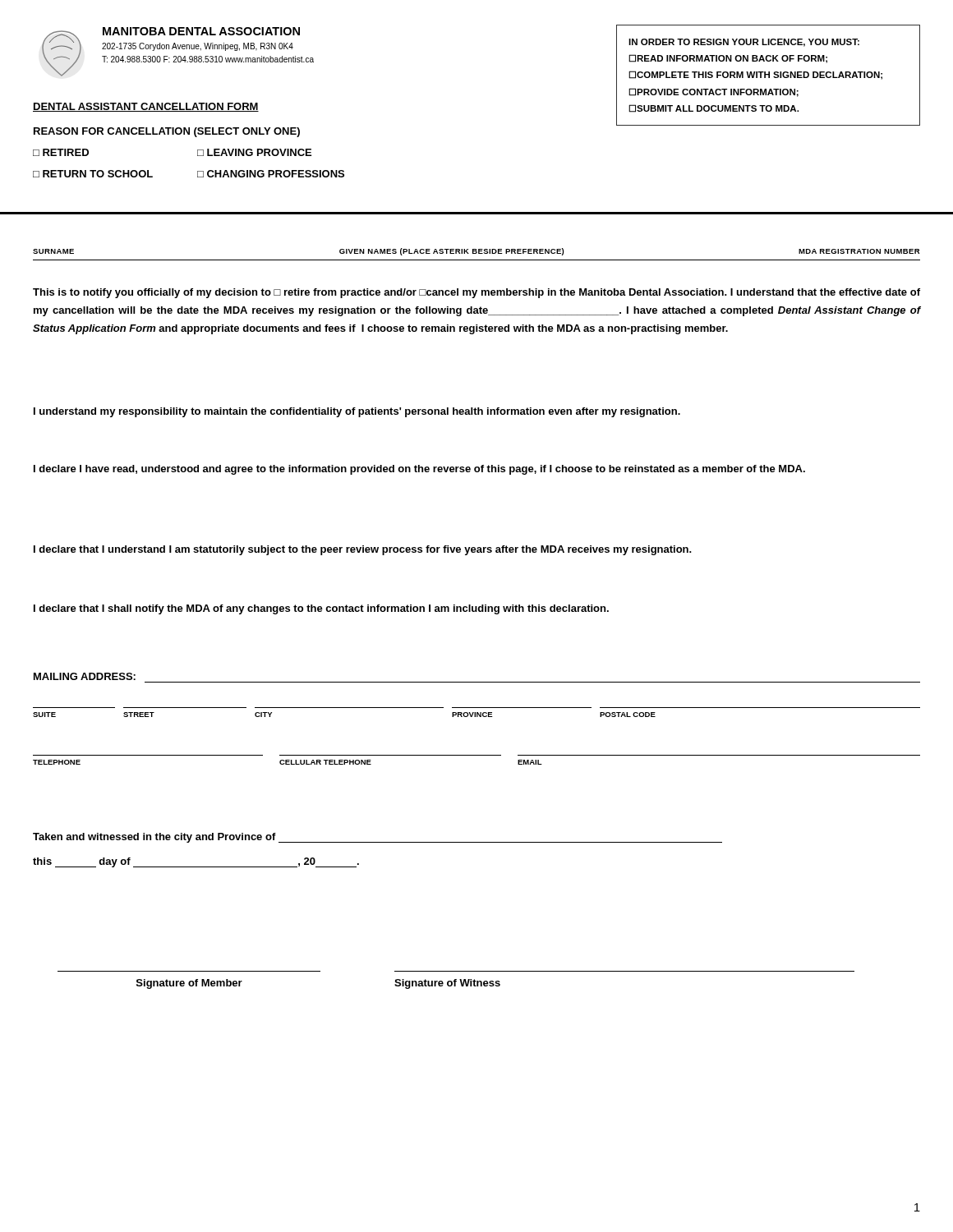Select the list item that reads "□ RETIRED"
The width and height of the screenshot is (953, 1232).
[x=61, y=152]
